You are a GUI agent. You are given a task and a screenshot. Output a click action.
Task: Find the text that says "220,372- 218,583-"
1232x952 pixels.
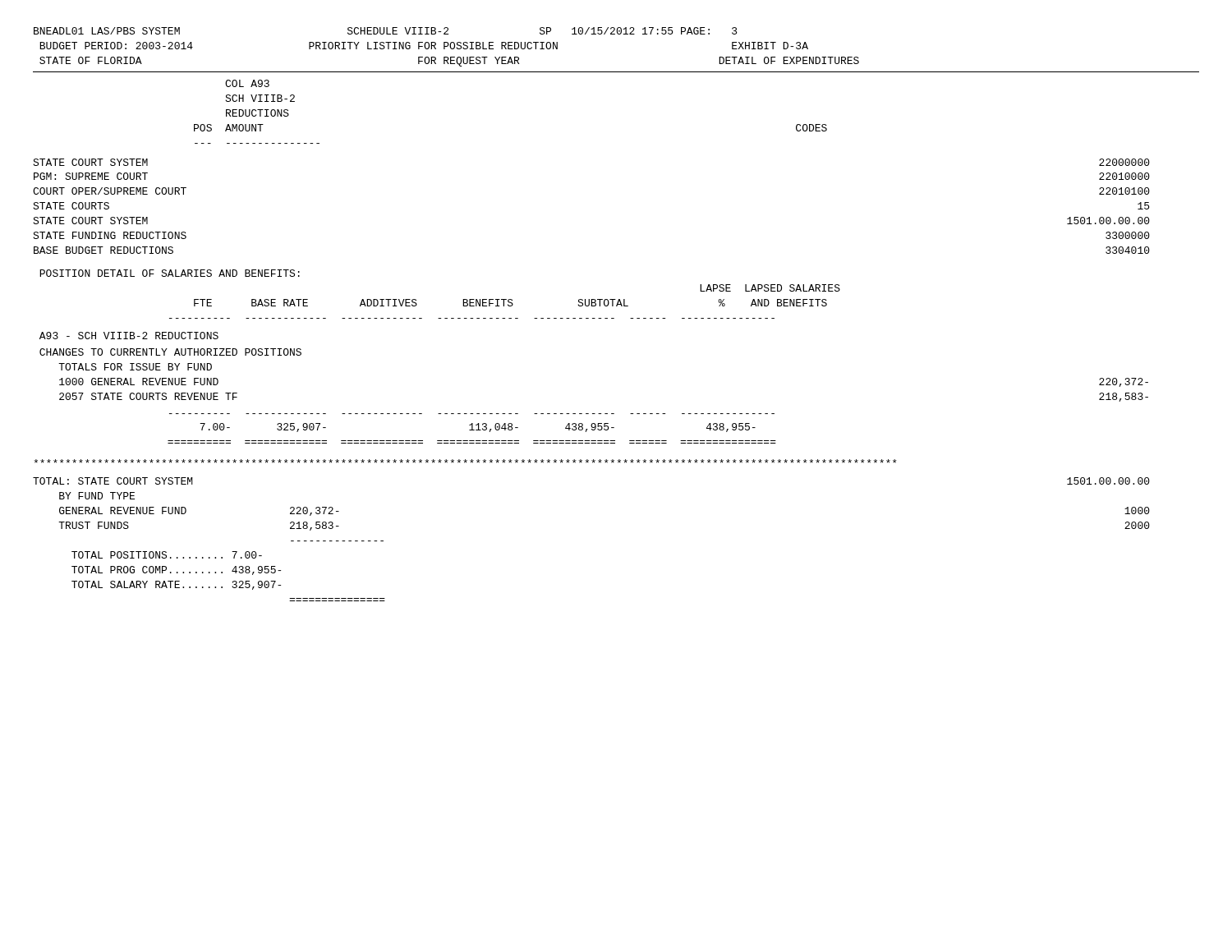[1124, 382]
